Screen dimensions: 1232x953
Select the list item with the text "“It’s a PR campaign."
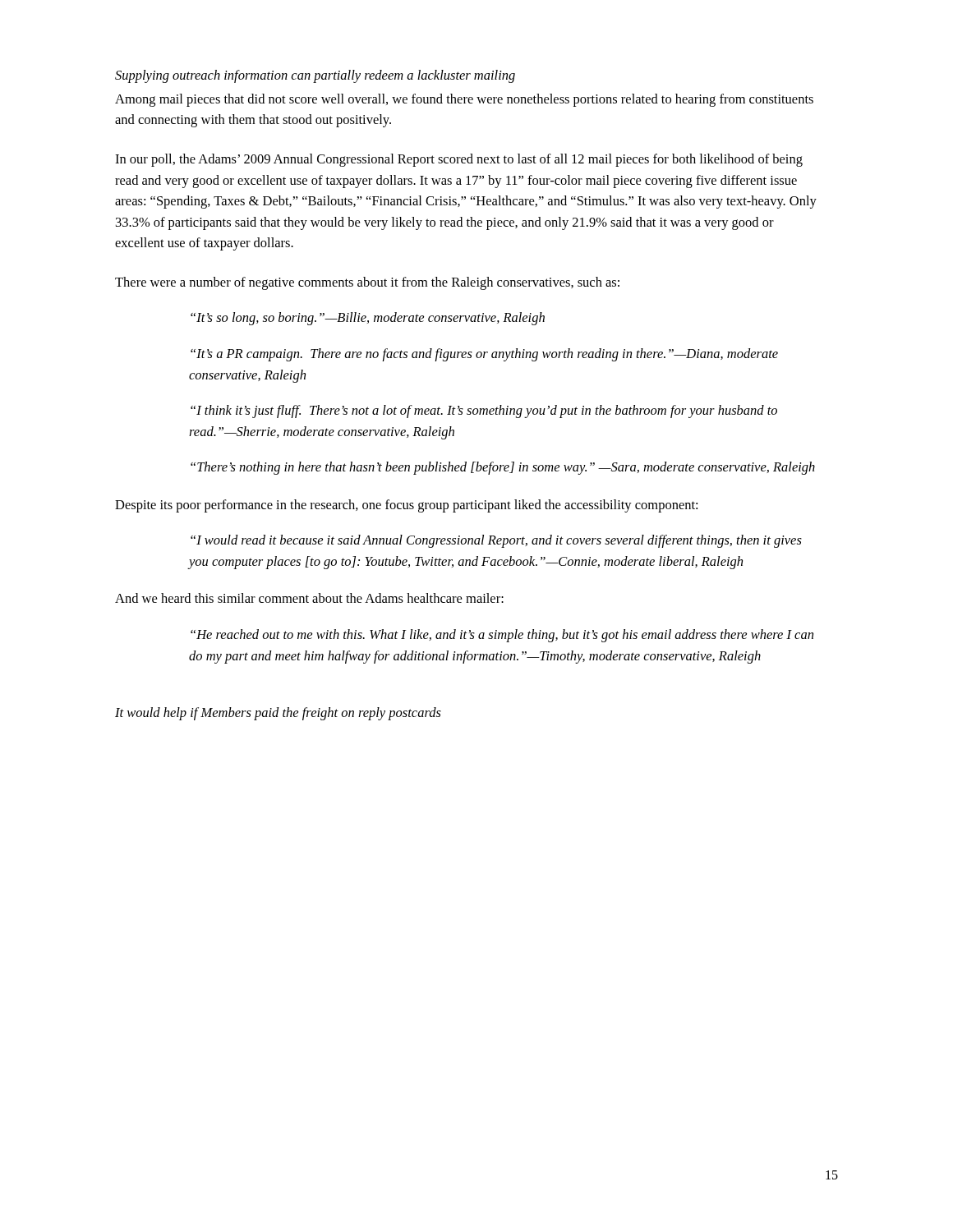(484, 364)
